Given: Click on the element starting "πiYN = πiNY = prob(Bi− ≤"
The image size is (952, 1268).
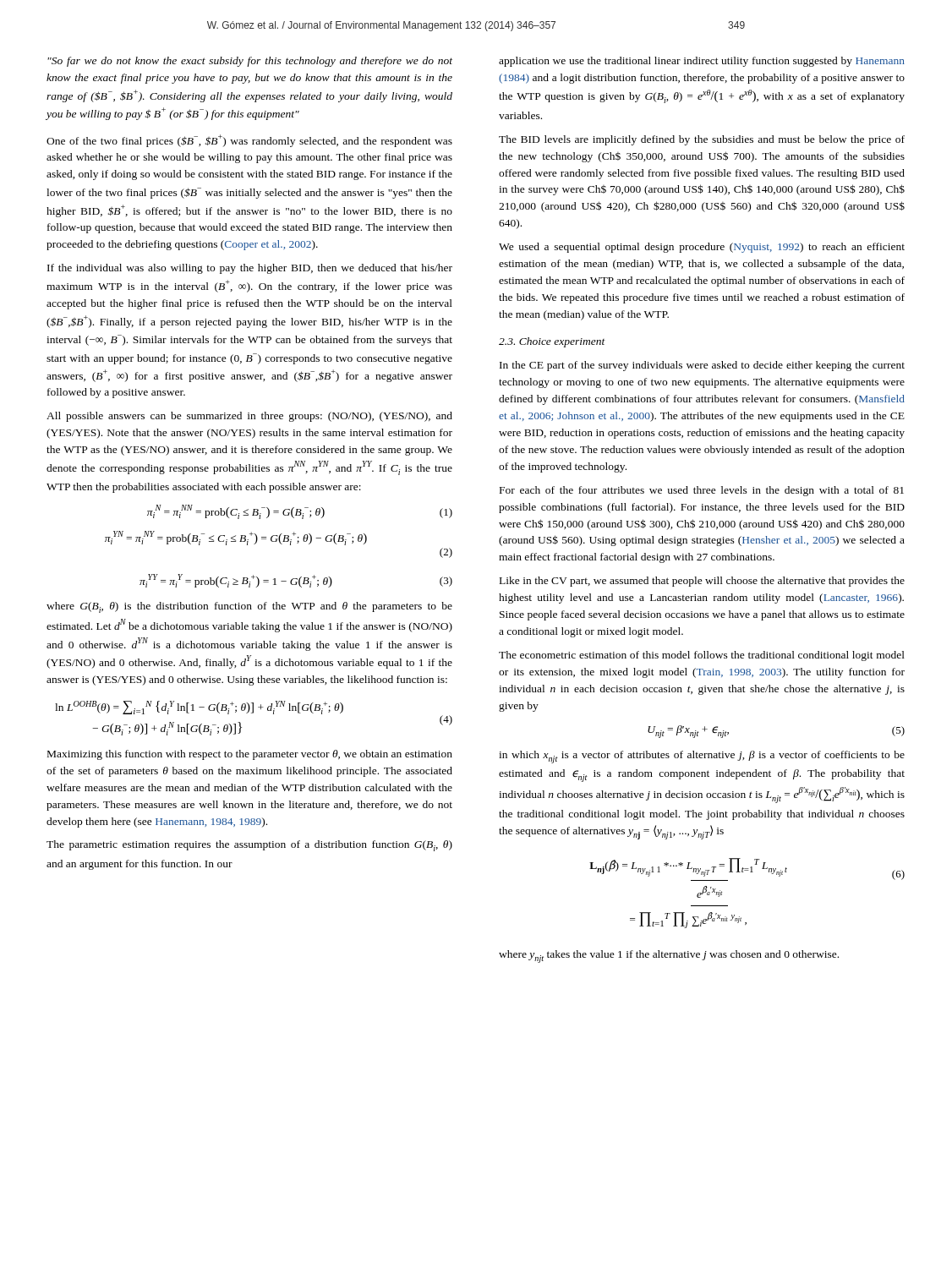Looking at the screenshot, I should point(249,547).
